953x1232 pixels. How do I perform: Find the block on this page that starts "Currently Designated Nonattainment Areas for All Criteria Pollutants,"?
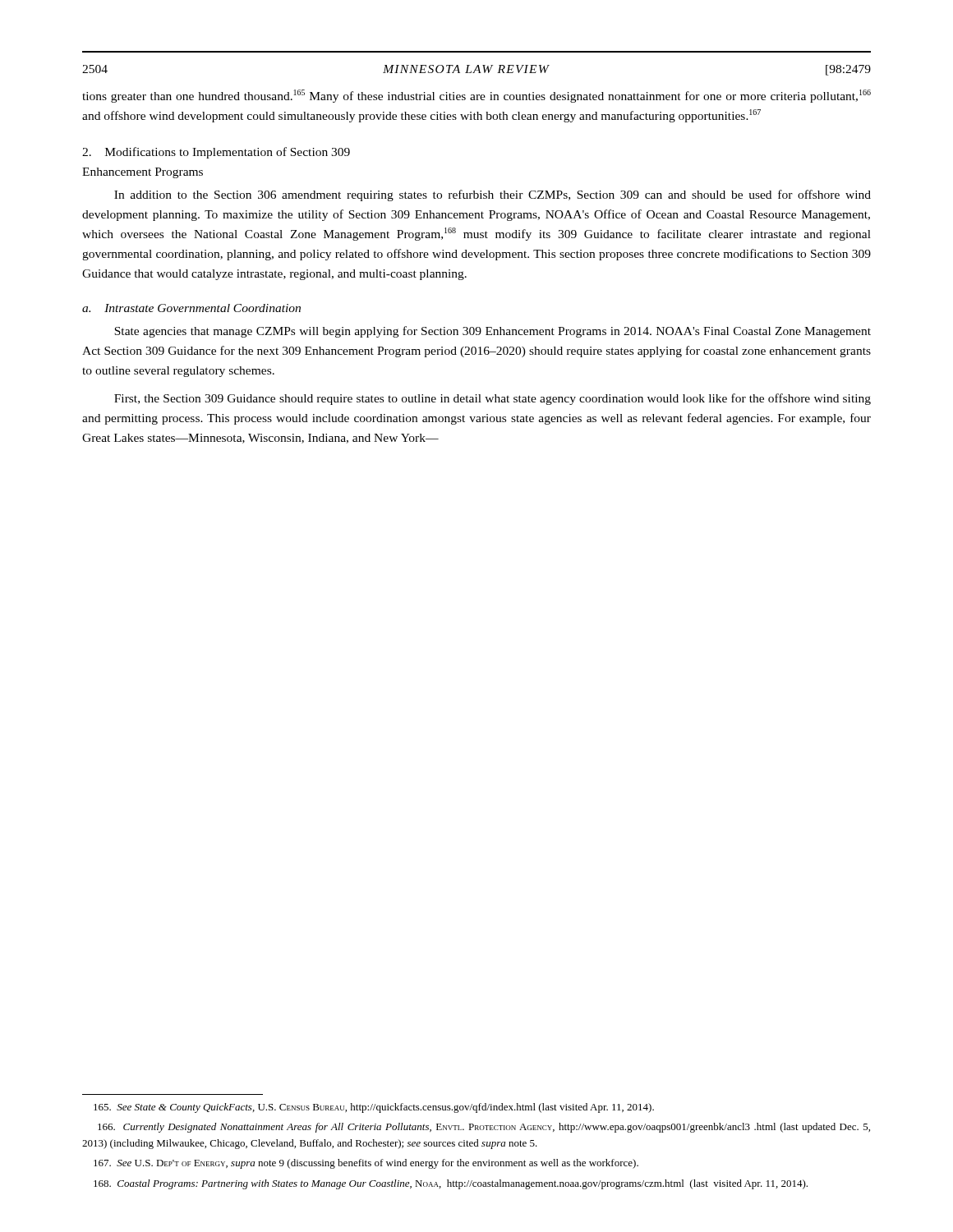click(x=476, y=1134)
